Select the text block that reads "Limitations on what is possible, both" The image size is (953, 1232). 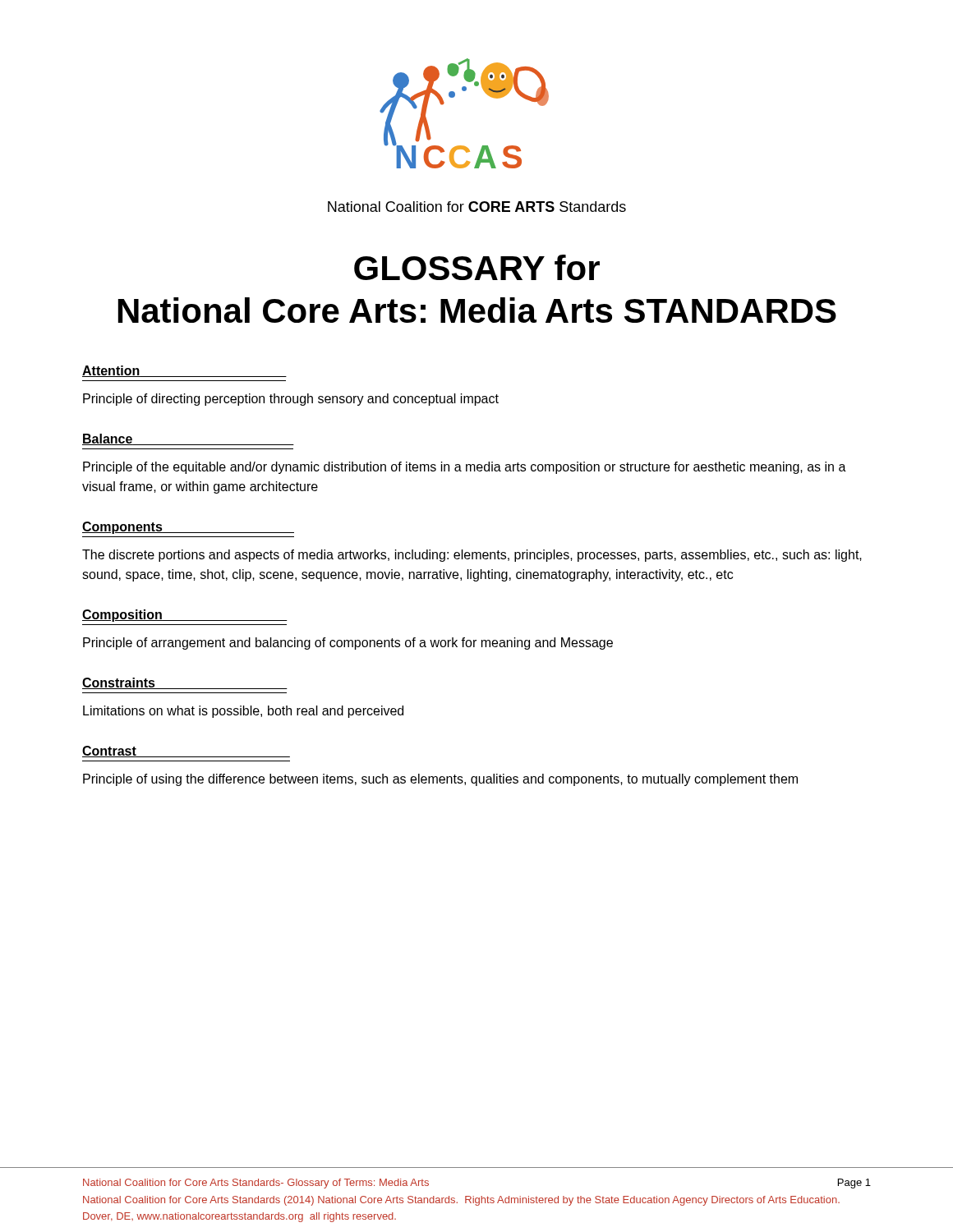click(243, 711)
